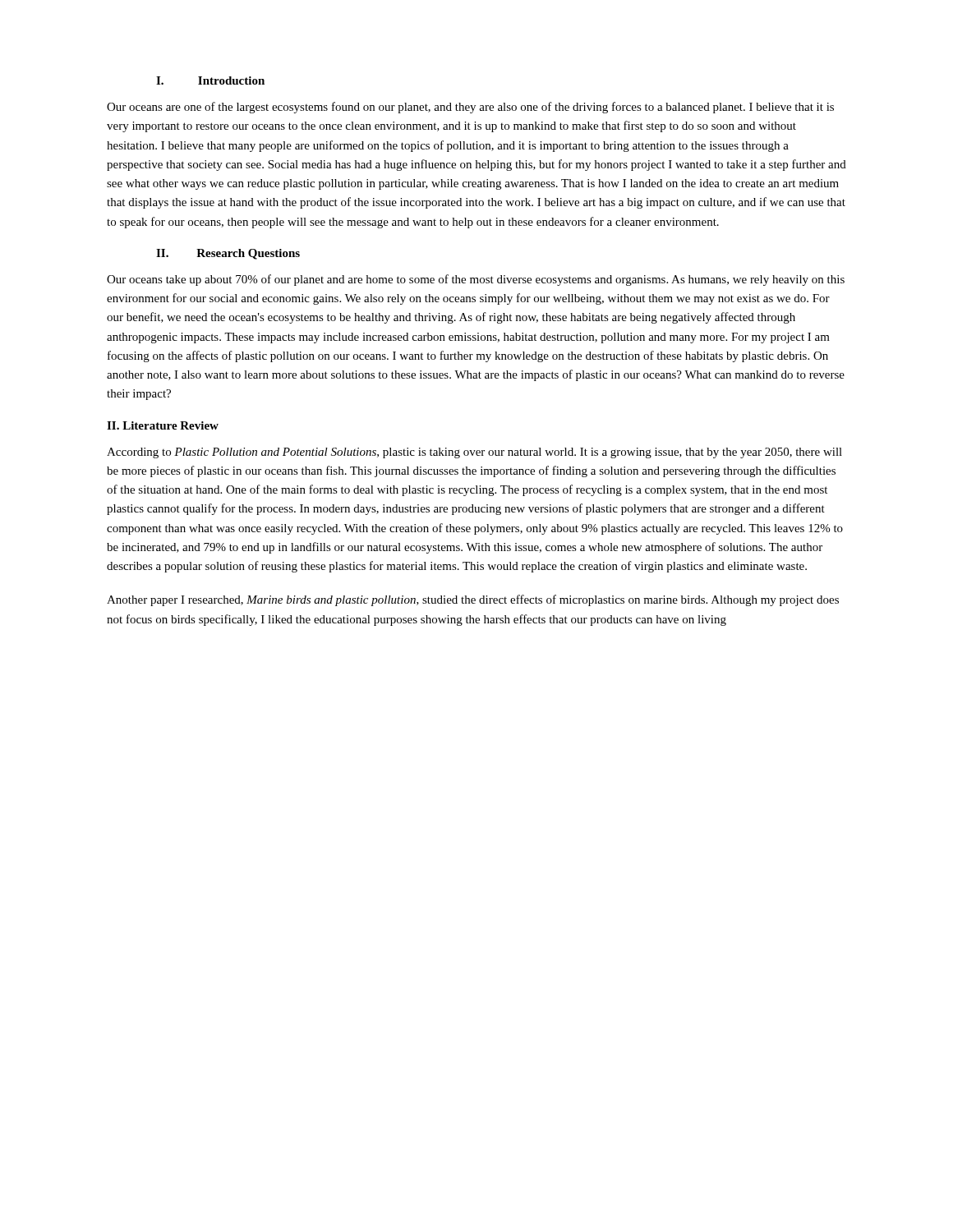The height and width of the screenshot is (1232, 953).
Task: Point to the region starting "I. Introduction"
Action: point(210,81)
